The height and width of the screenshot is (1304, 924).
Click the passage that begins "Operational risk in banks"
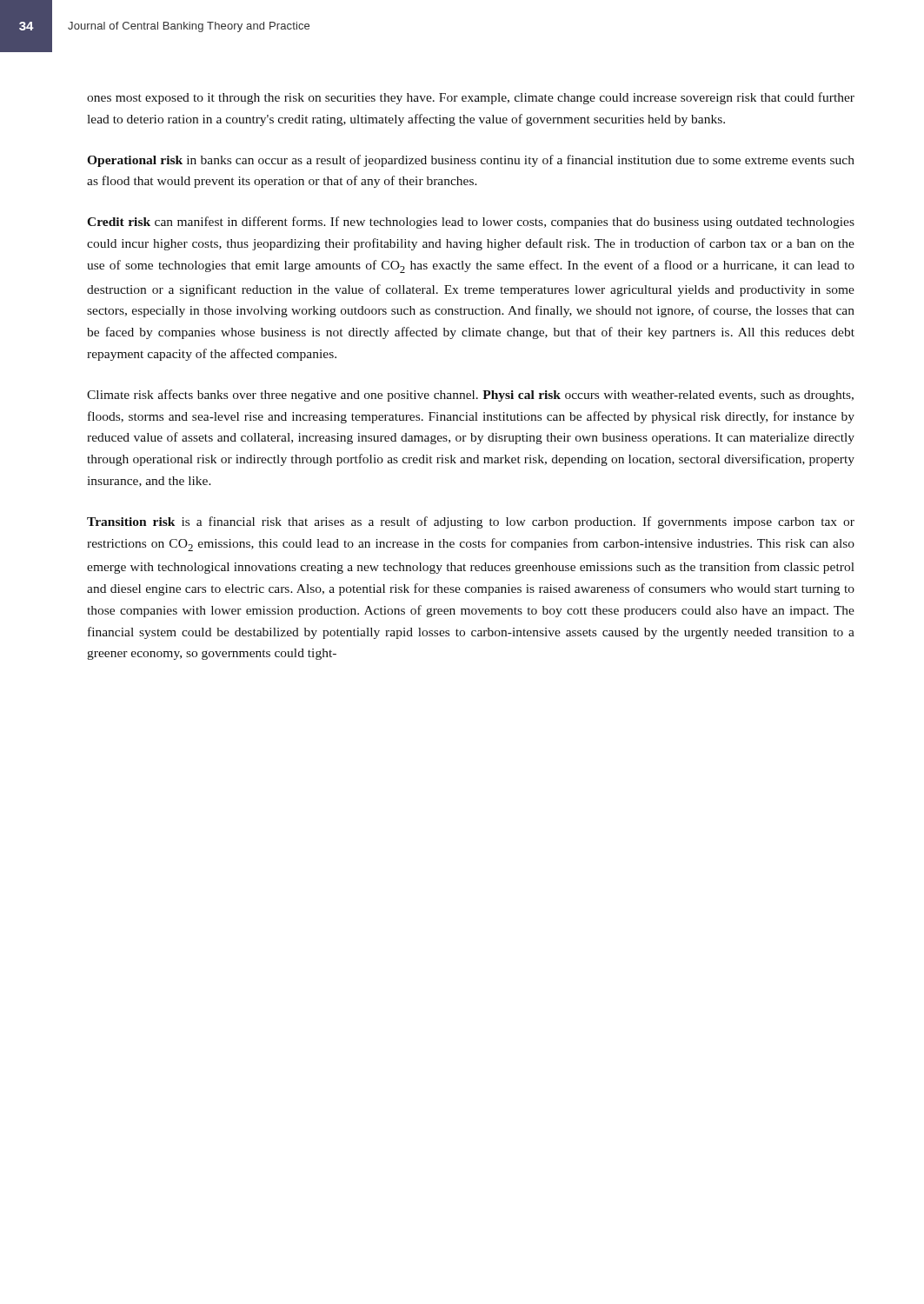[471, 171]
